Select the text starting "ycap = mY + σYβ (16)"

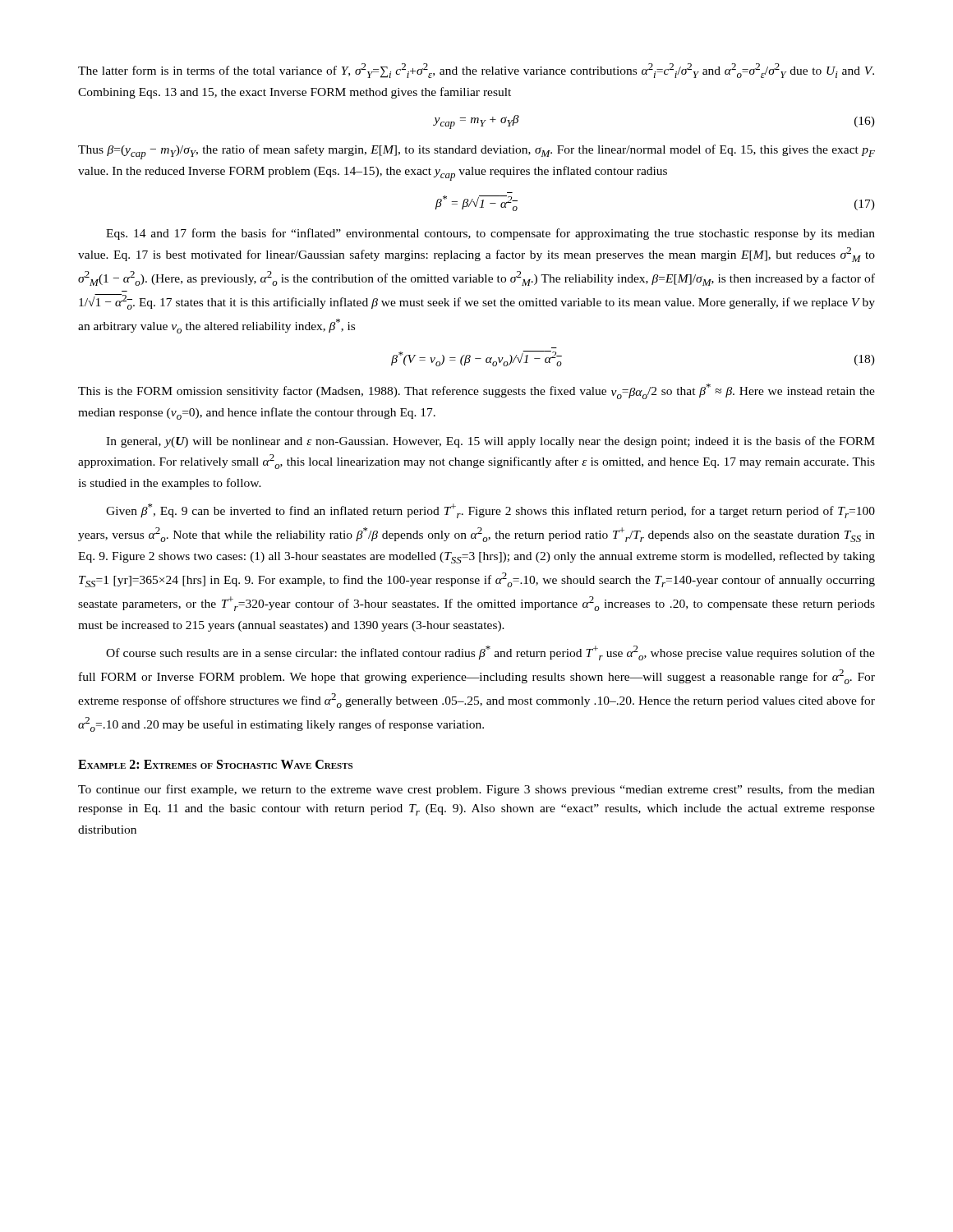(x=476, y=121)
